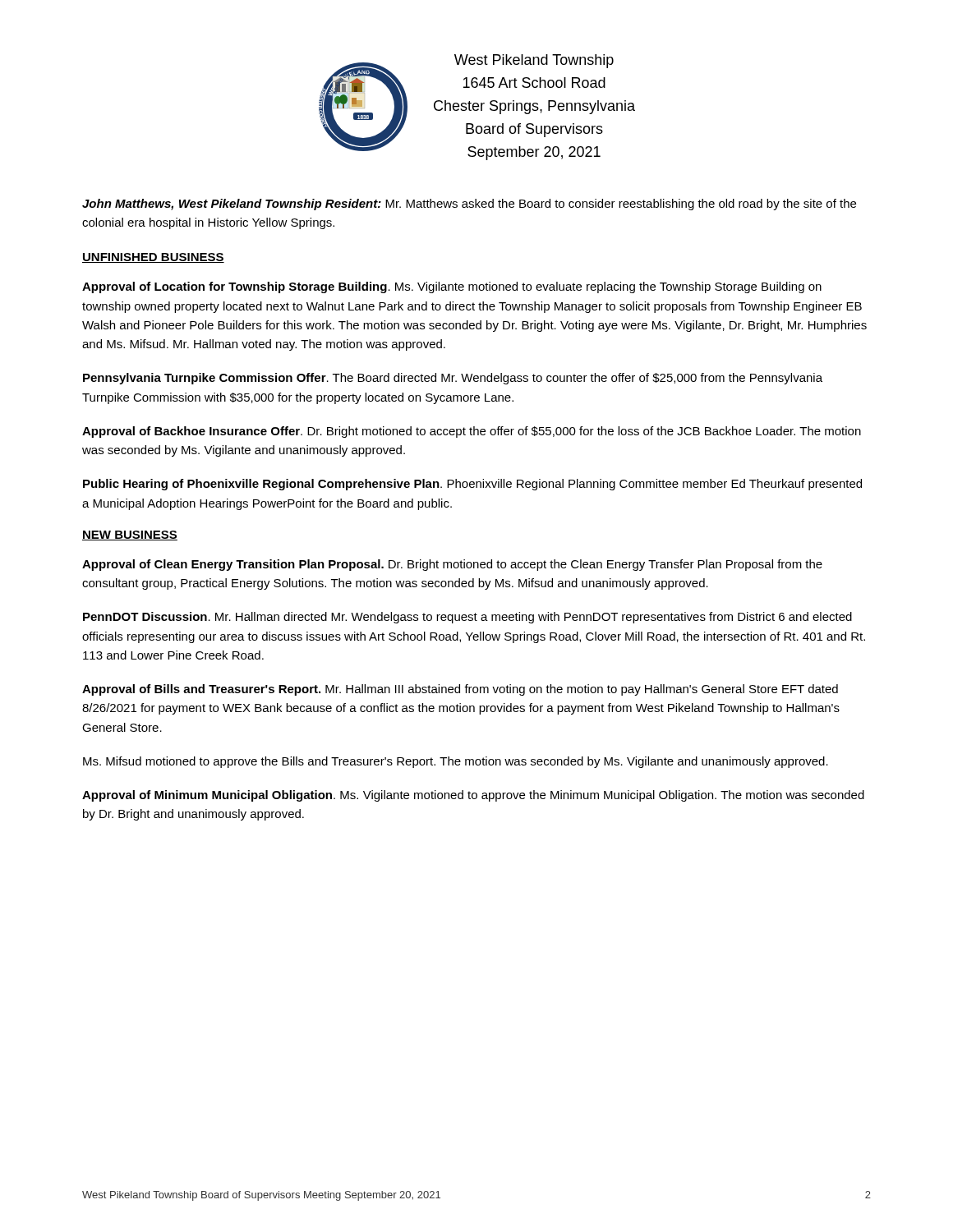Point to the text starting "Public Hearing of"

[472, 493]
